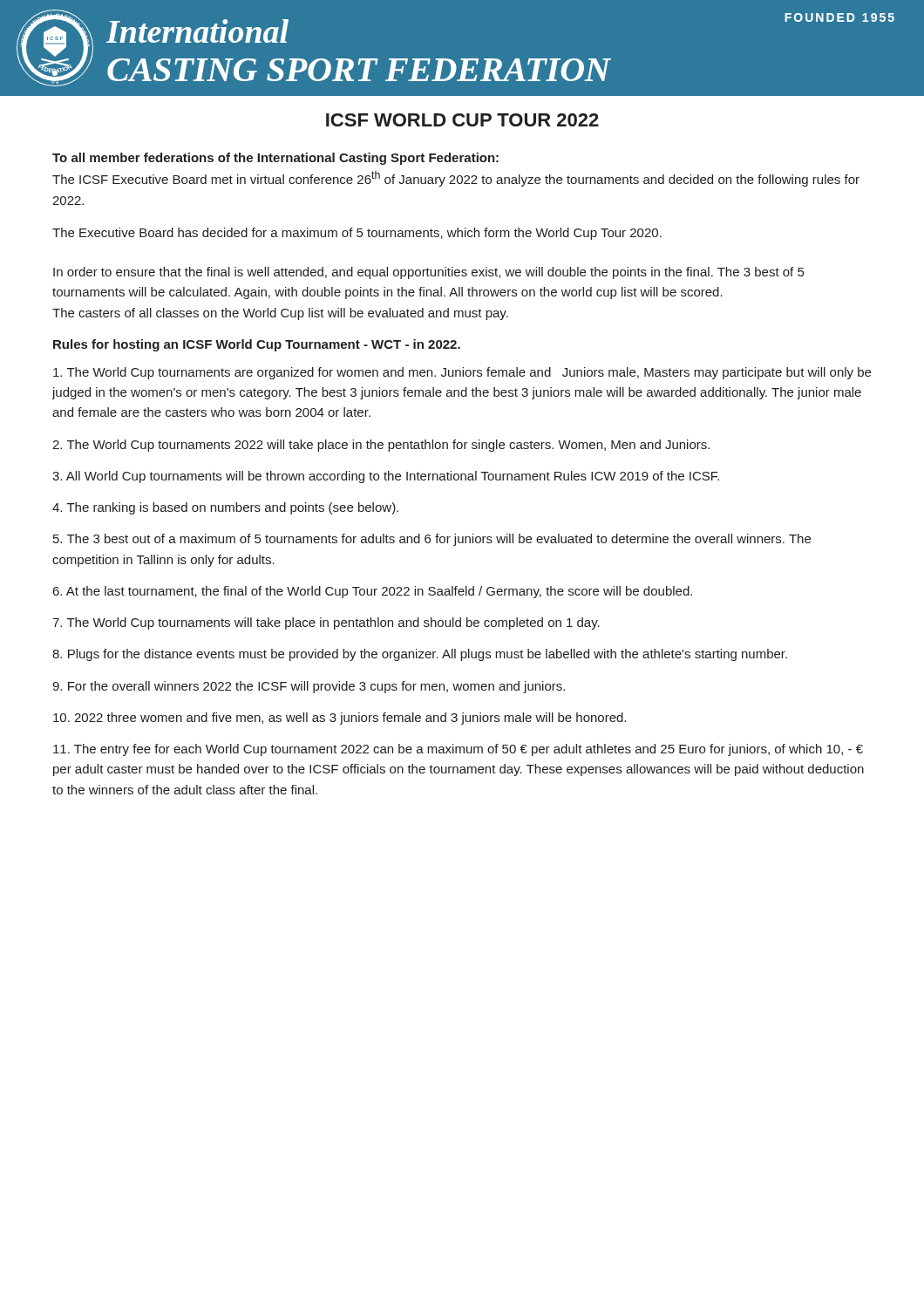Where does it say "ICSF WORLD CUP TOUR 2022"?
The height and width of the screenshot is (1308, 924).
coord(462,120)
